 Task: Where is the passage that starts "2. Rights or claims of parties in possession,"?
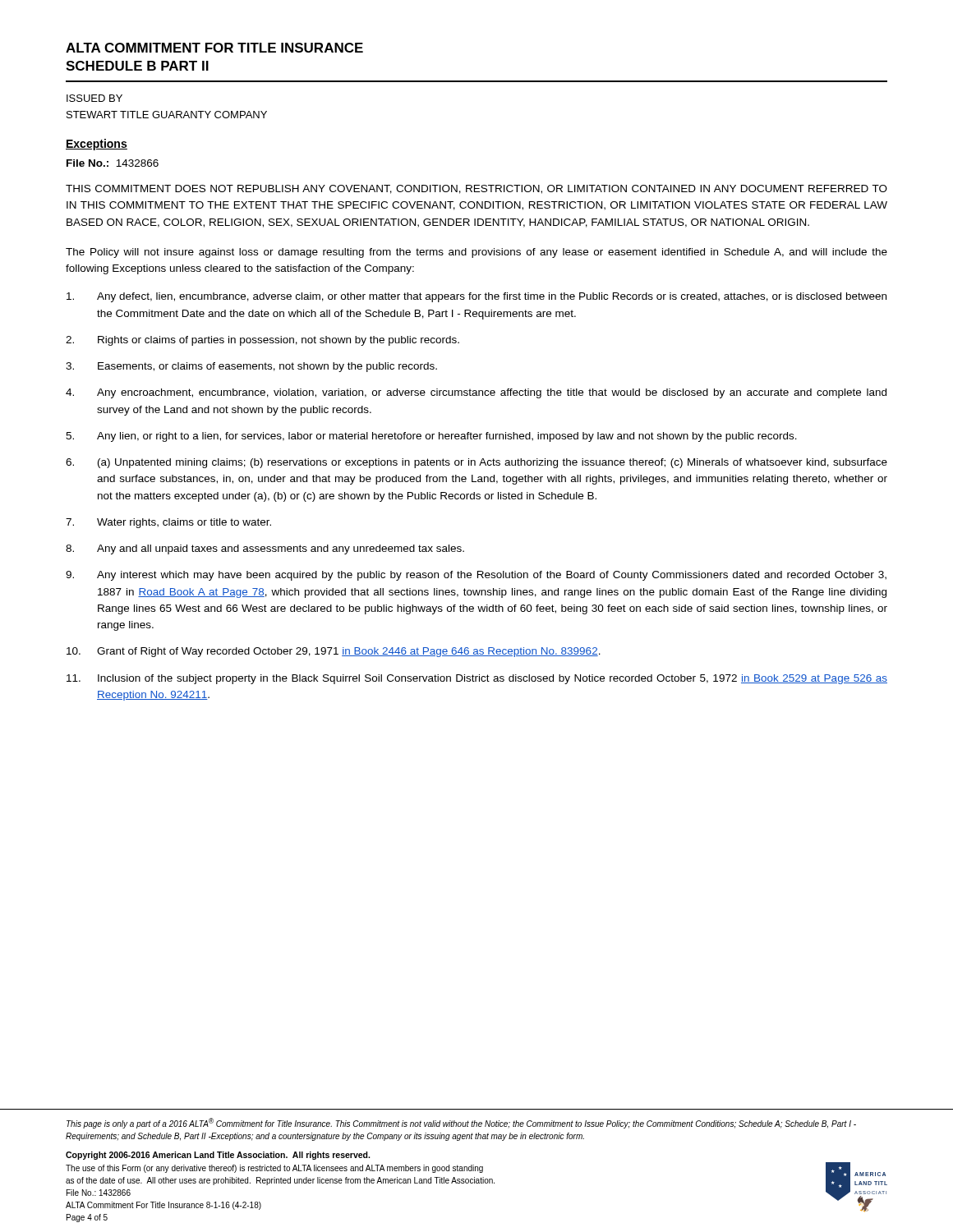[x=262, y=341]
